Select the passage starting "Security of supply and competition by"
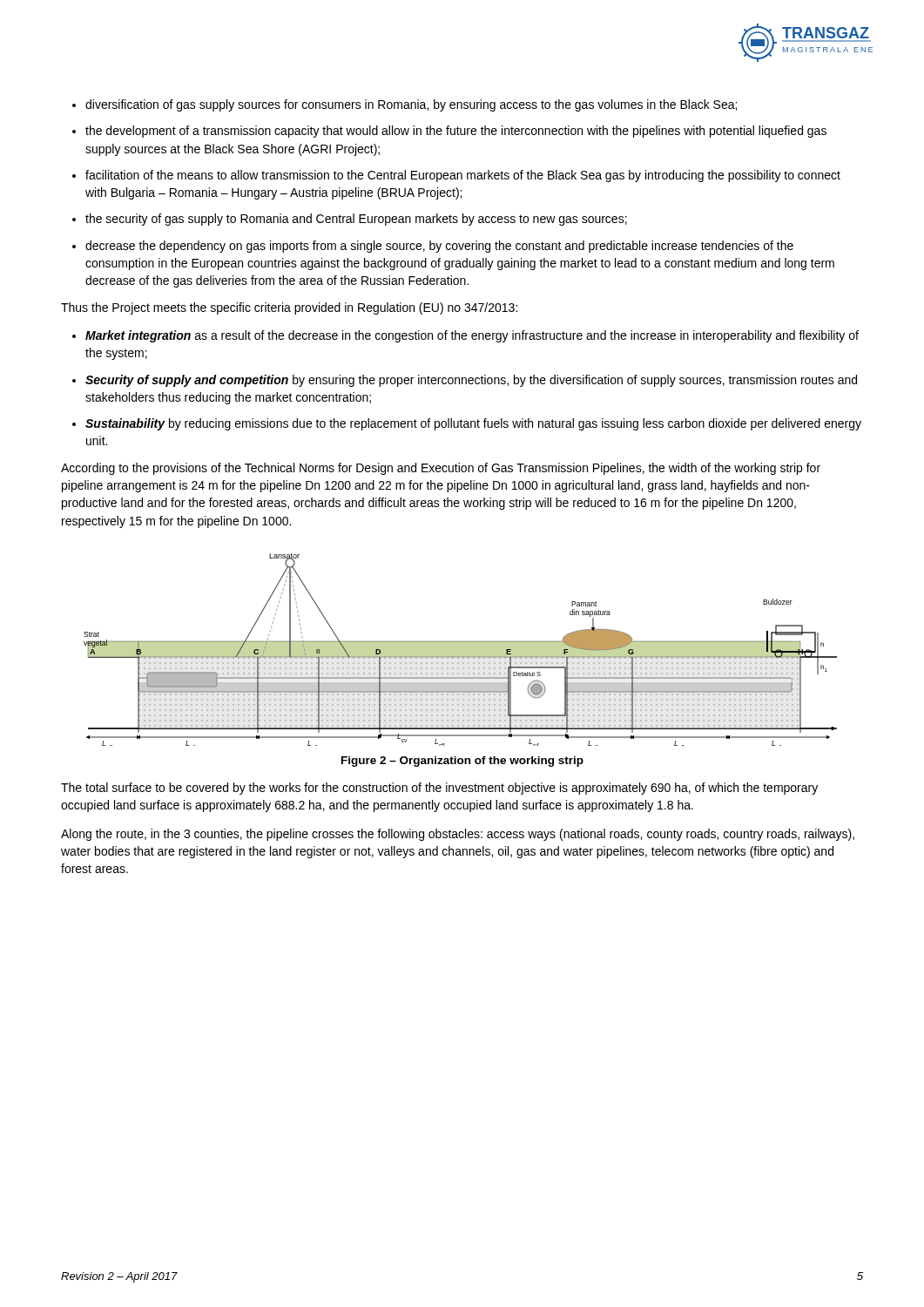The width and height of the screenshot is (924, 1307). coord(474,389)
